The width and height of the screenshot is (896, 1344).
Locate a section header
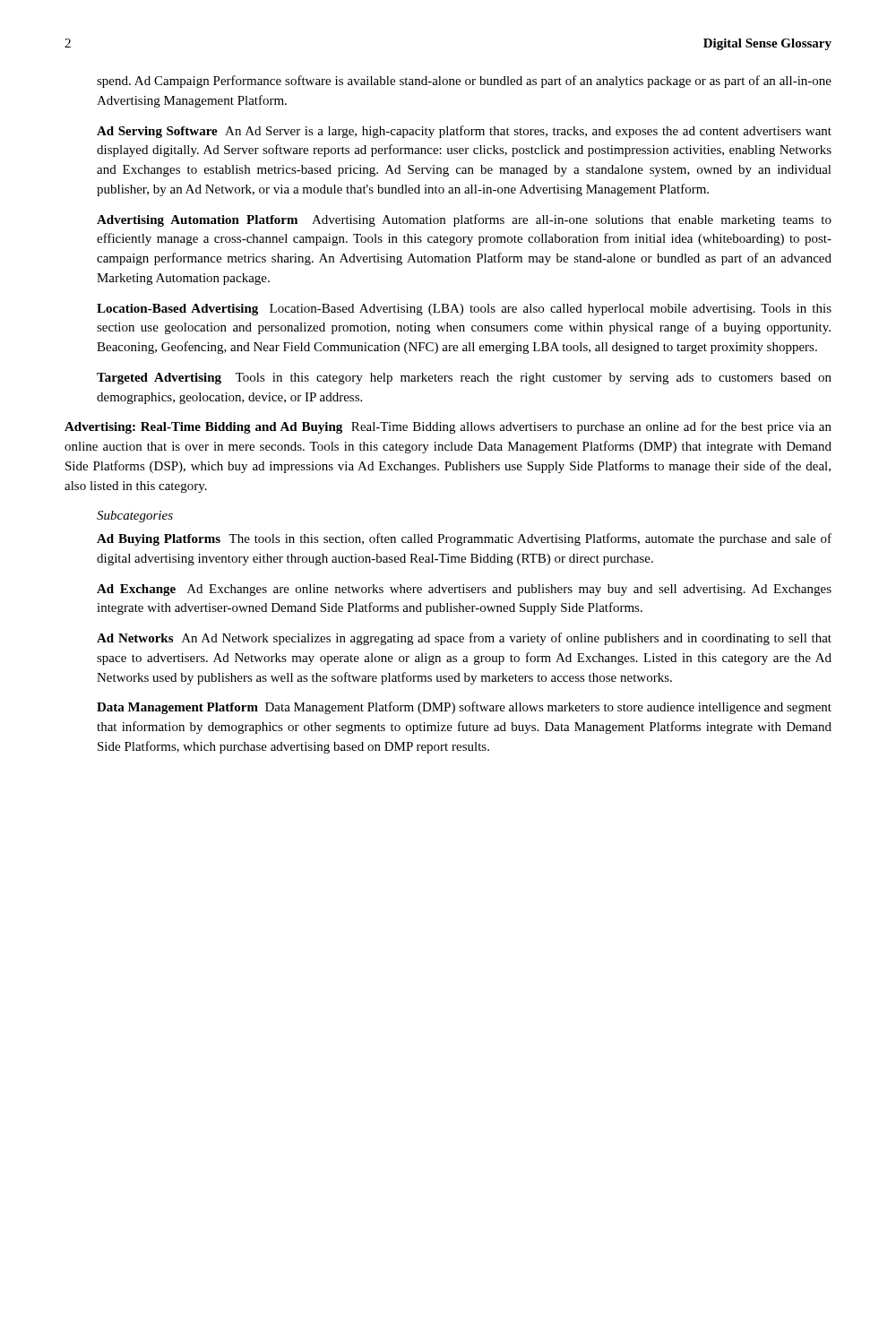tap(448, 456)
